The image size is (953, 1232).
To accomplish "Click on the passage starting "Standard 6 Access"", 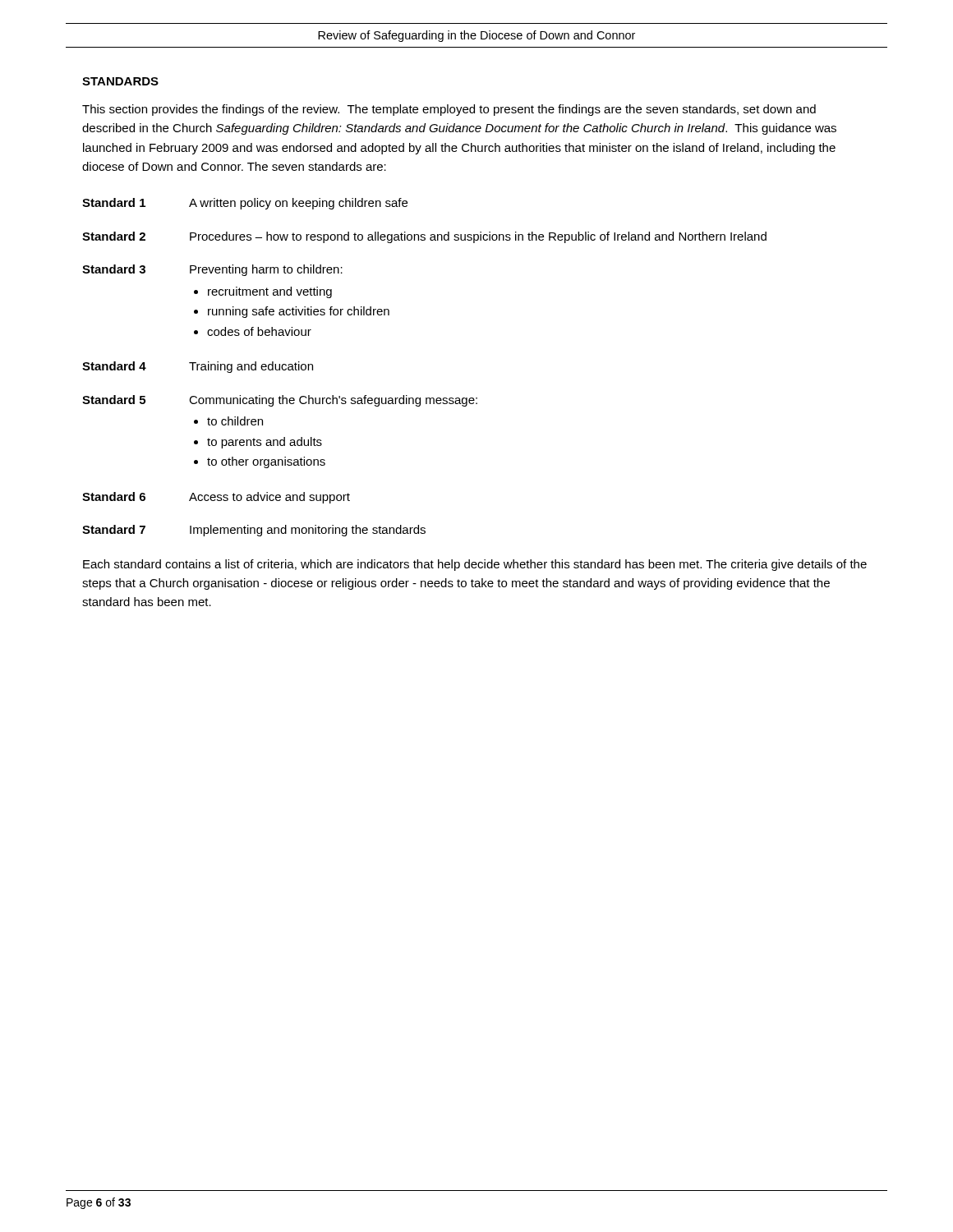I will [x=216, y=498].
